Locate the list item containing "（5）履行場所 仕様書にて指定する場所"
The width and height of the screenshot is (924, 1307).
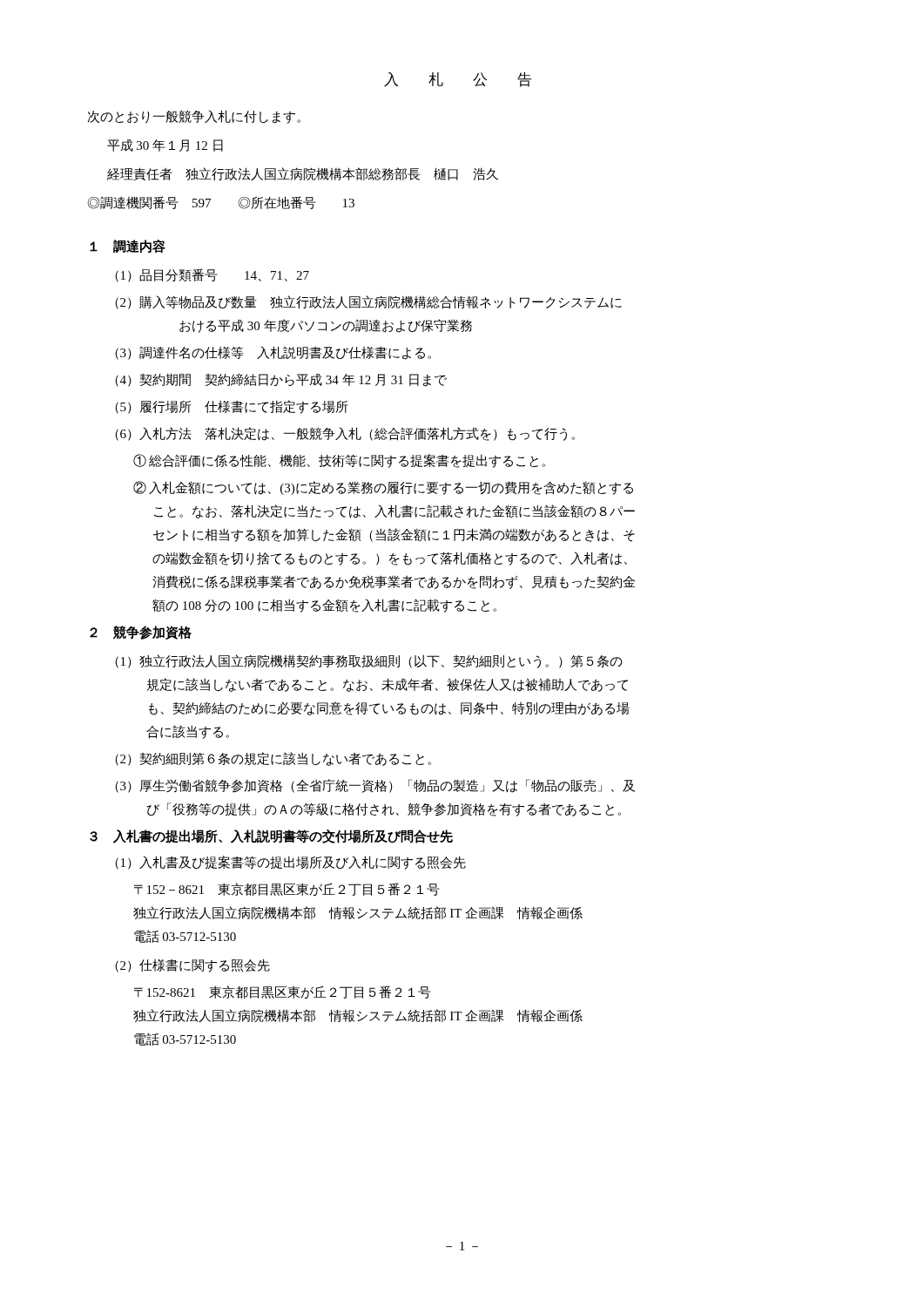228,407
